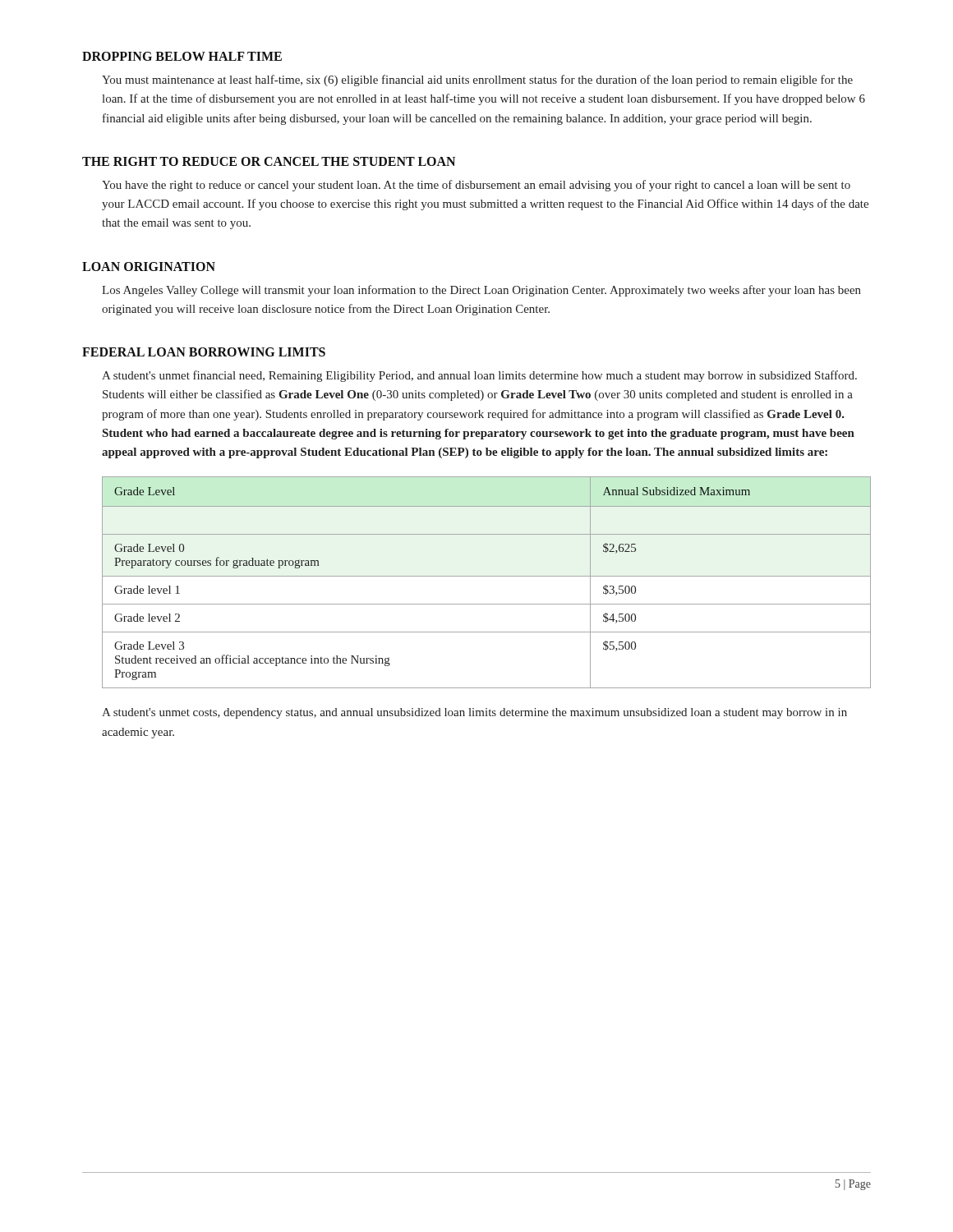953x1232 pixels.
Task: Locate the text block containing "You must maintenance at least"
Action: (483, 99)
